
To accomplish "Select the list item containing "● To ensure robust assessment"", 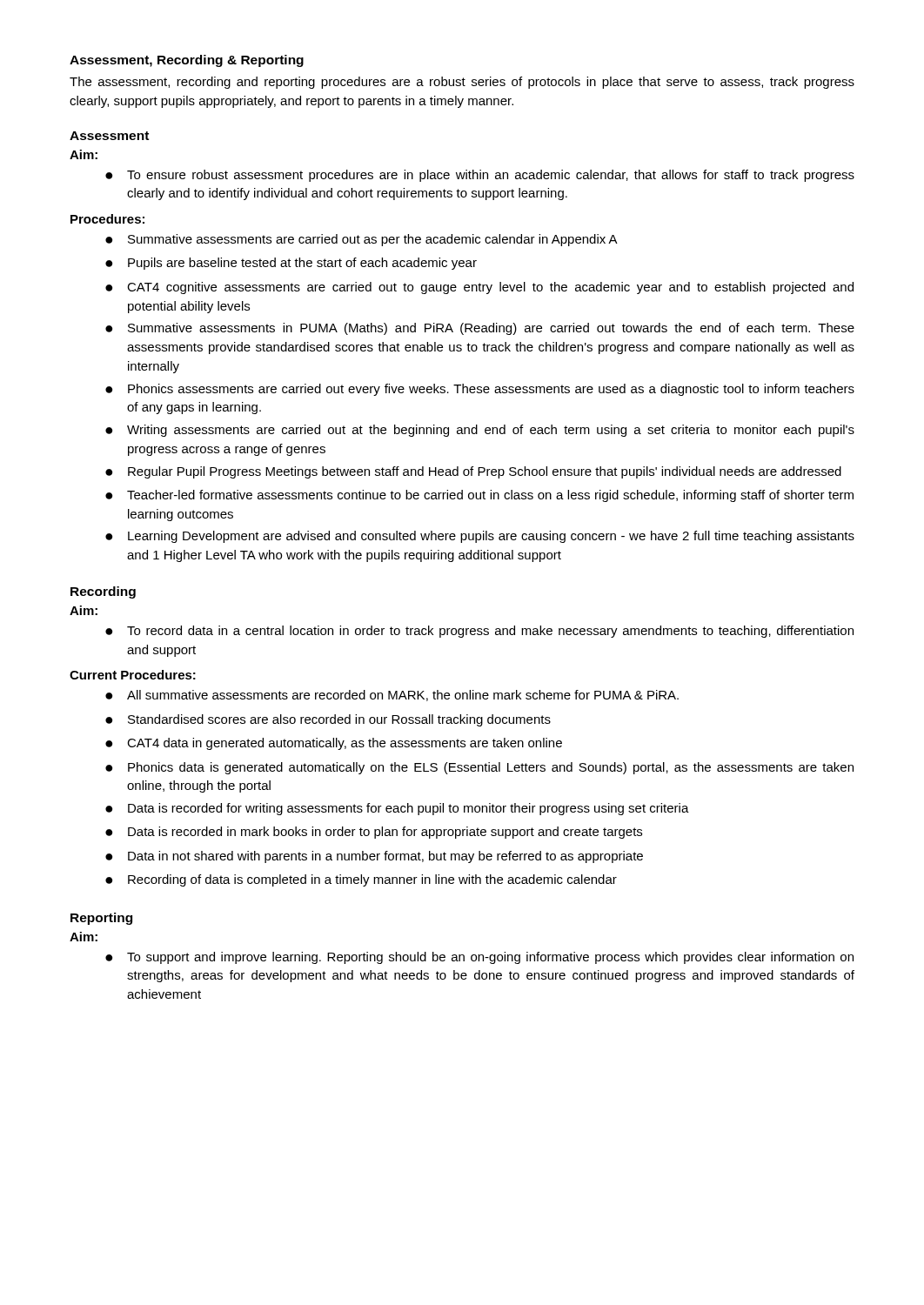I will 479,184.
